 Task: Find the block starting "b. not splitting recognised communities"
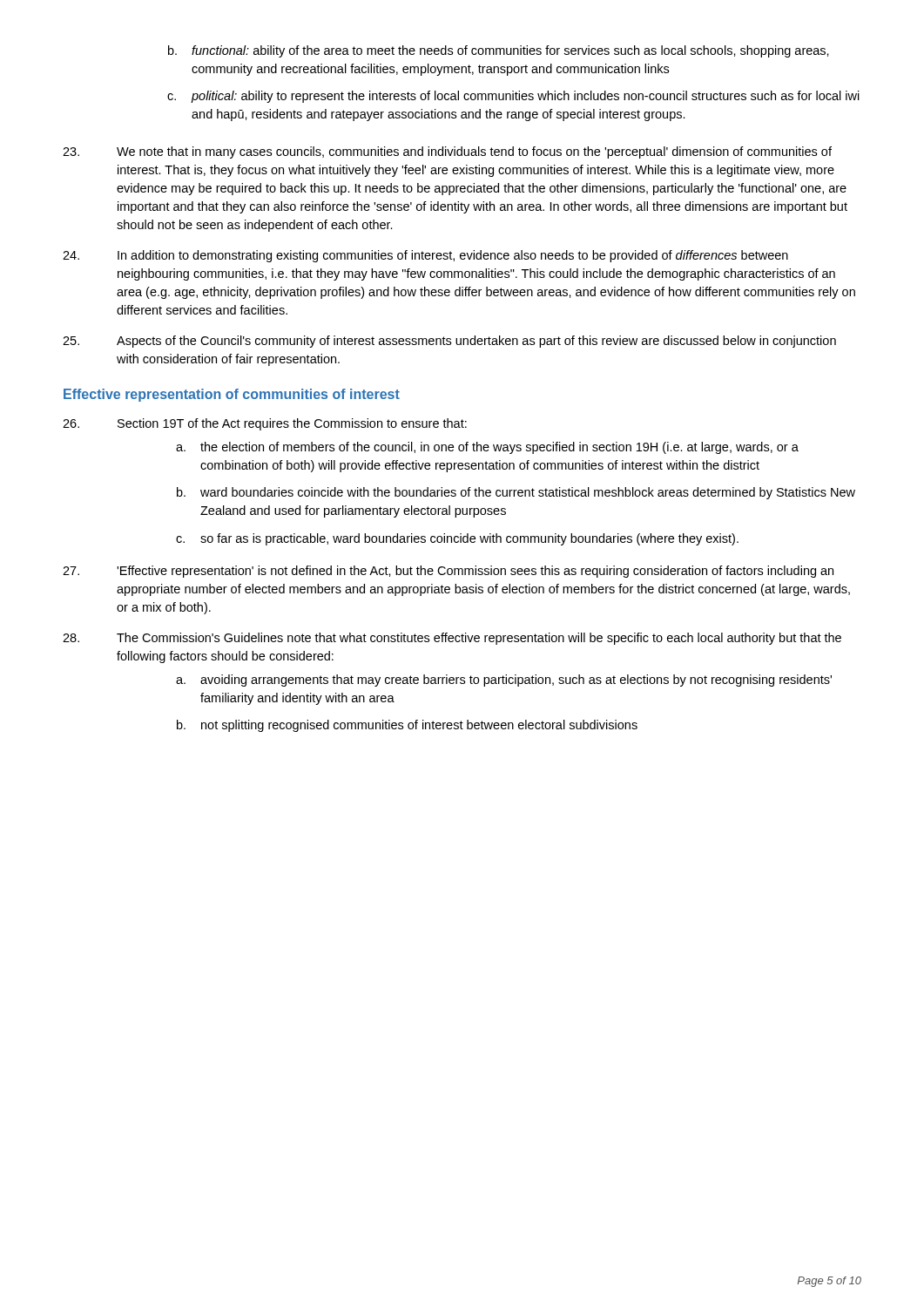tap(519, 725)
